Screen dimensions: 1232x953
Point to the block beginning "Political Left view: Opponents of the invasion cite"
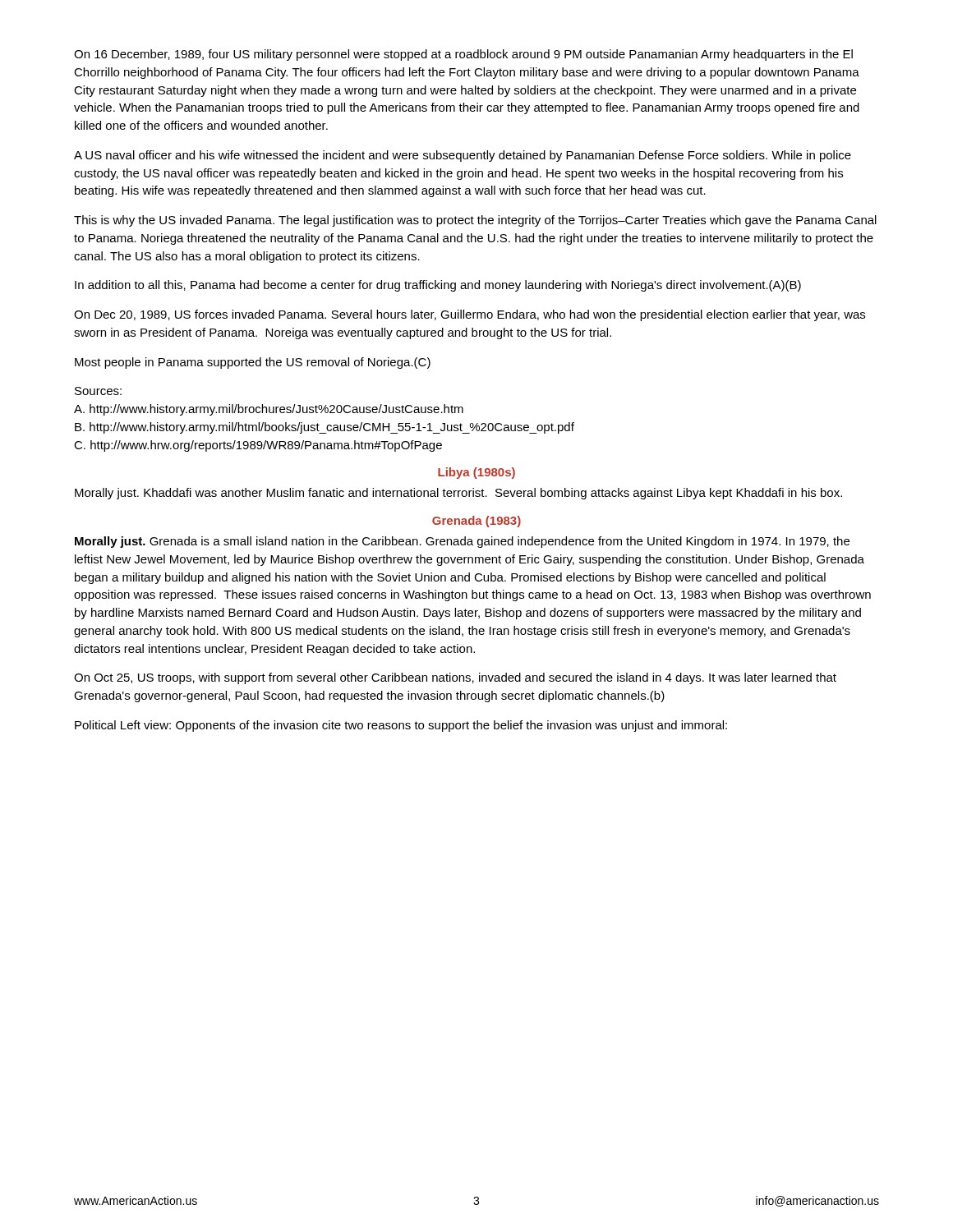[x=401, y=725]
